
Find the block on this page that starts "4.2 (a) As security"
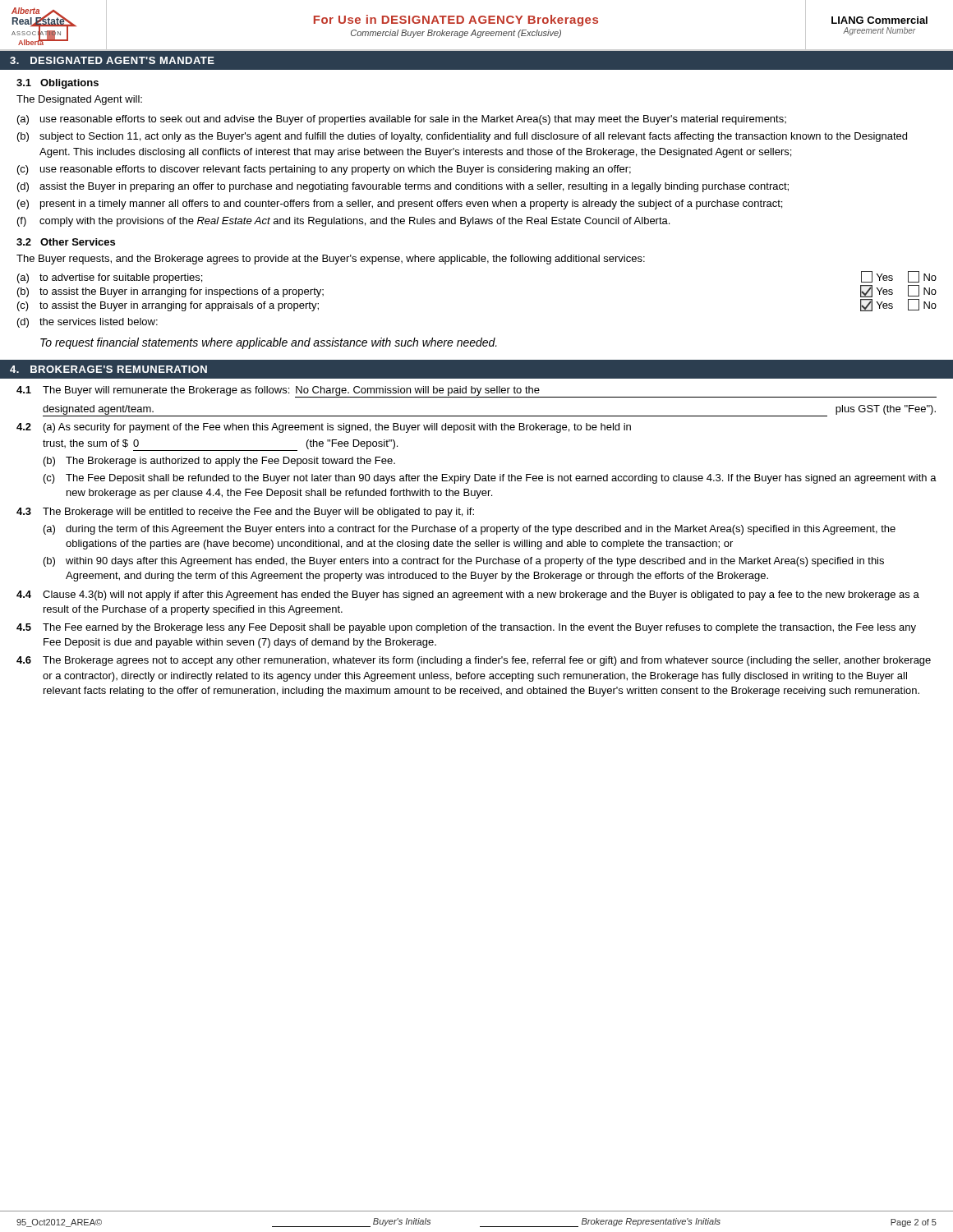click(476, 427)
